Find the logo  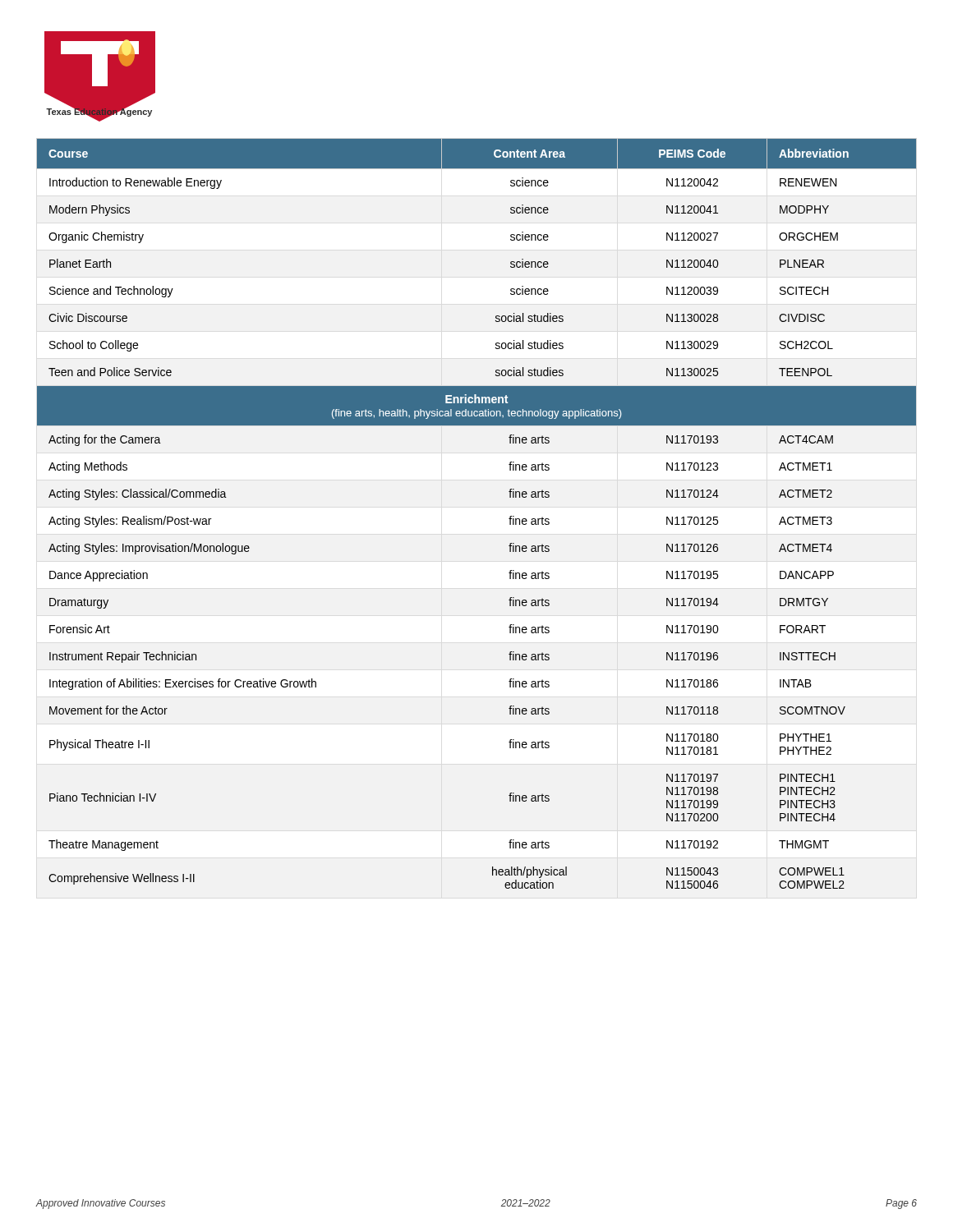(x=102, y=74)
